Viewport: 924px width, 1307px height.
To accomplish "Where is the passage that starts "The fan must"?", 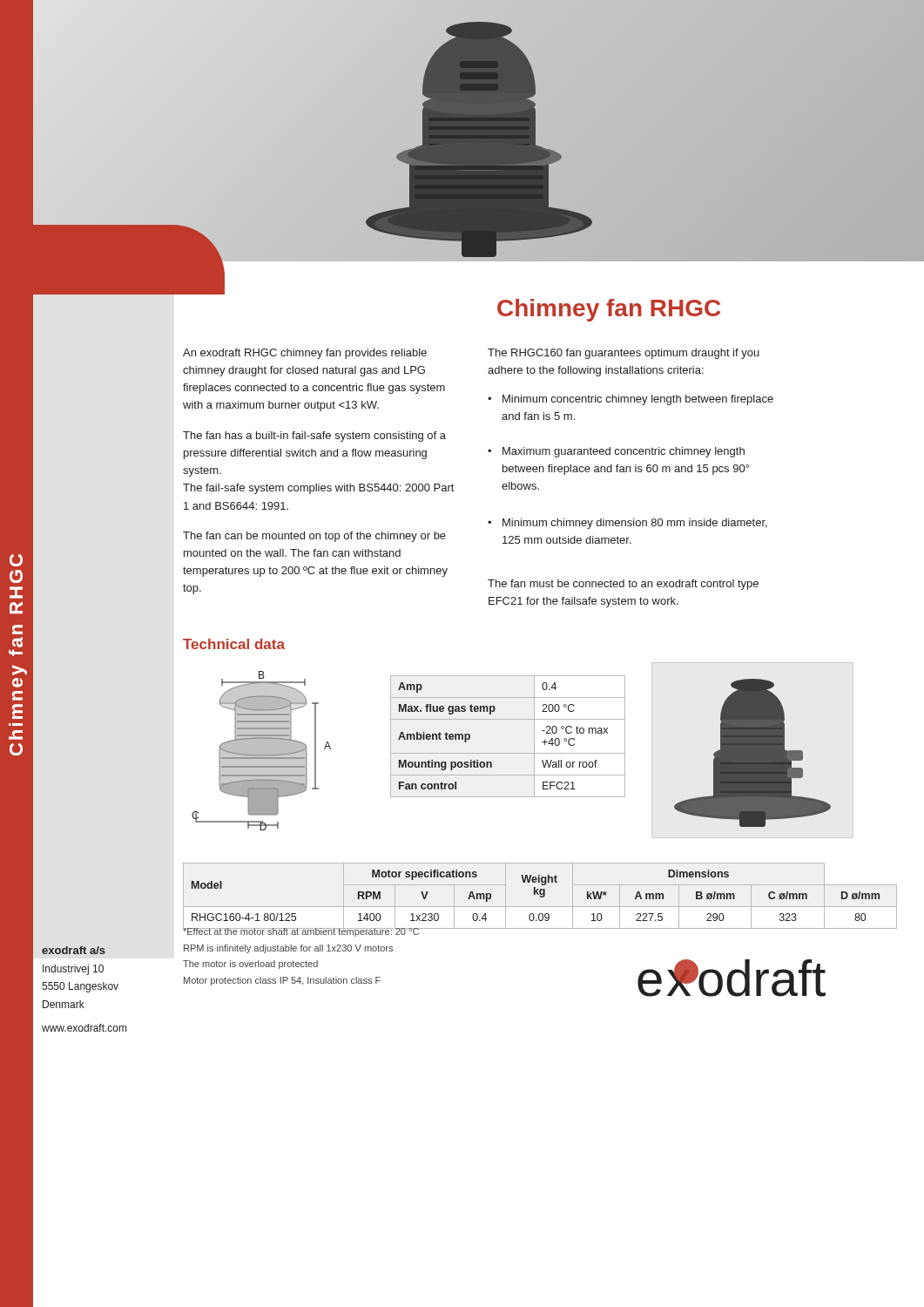I will 623,592.
